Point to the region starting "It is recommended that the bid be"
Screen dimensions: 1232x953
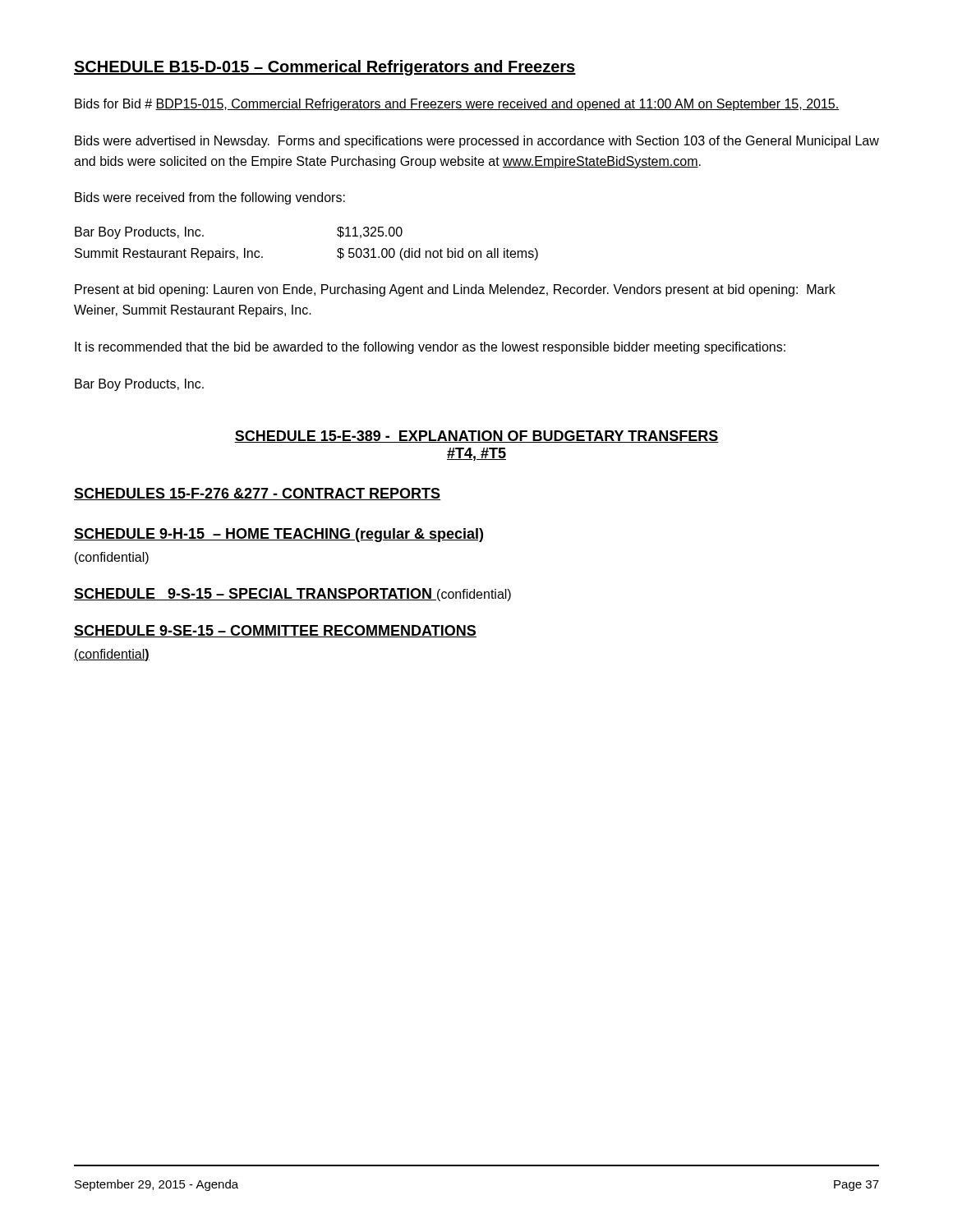click(430, 347)
